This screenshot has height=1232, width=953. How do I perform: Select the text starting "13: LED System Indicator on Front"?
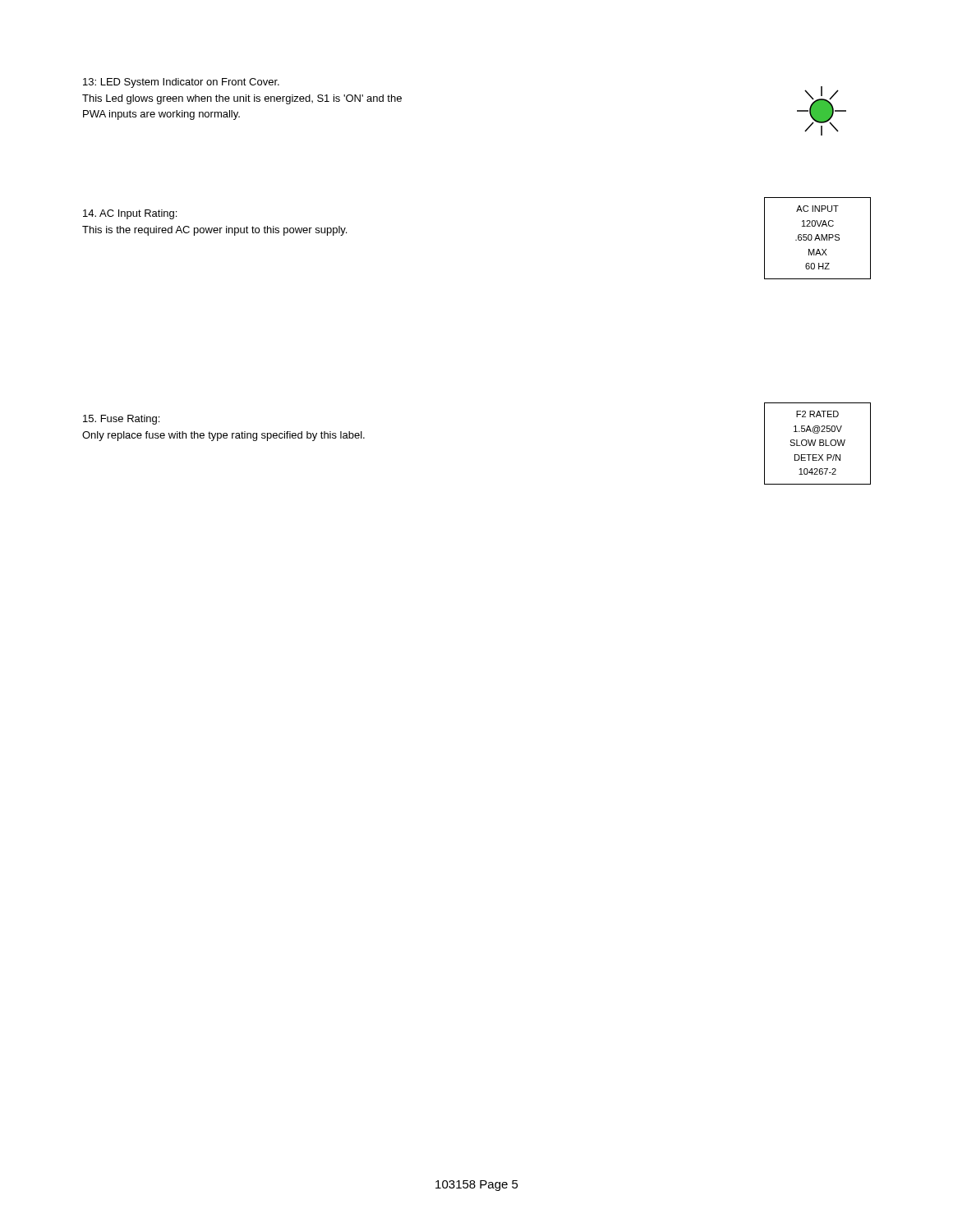coord(242,98)
